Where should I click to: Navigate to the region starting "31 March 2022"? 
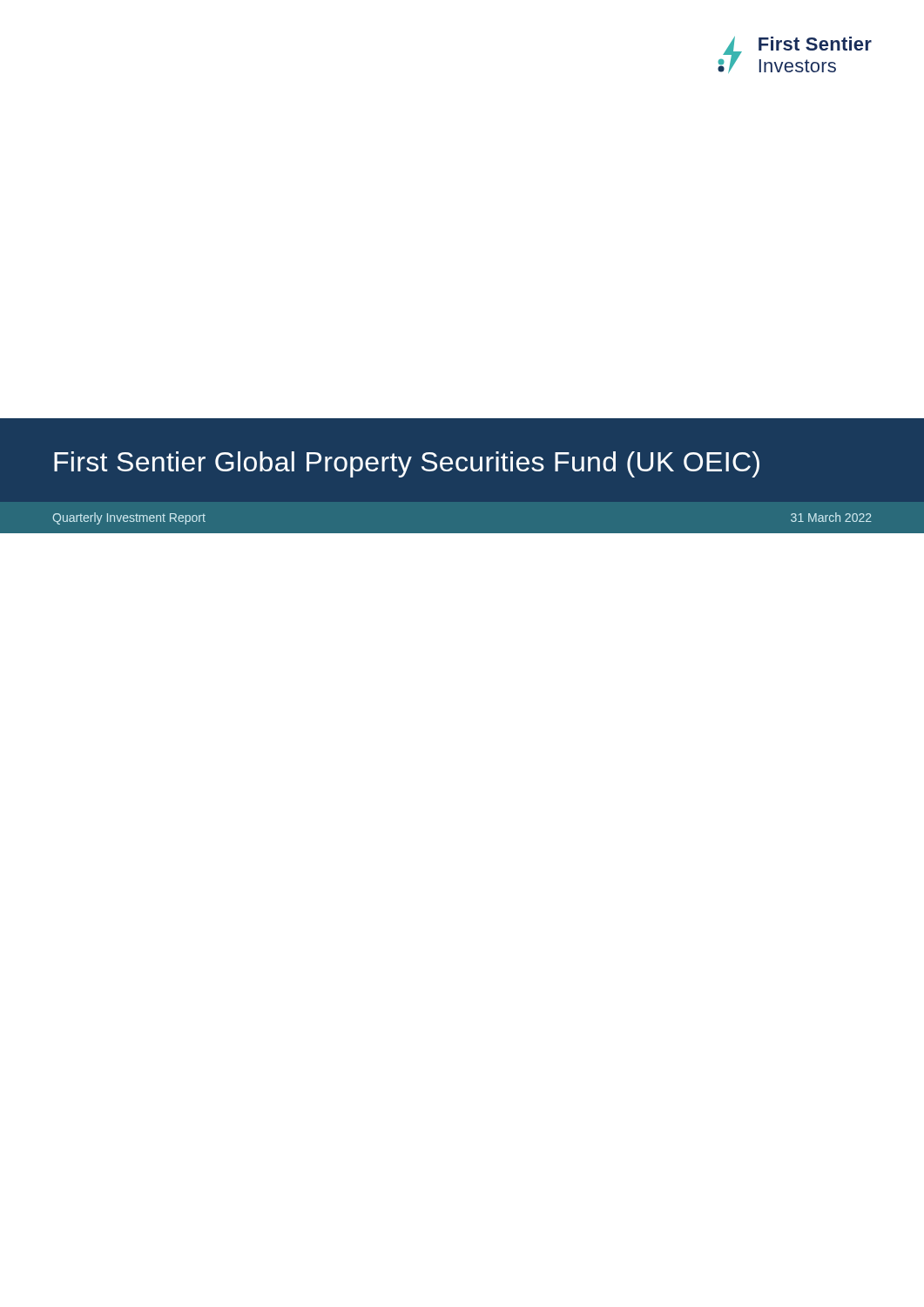click(x=831, y=518)
